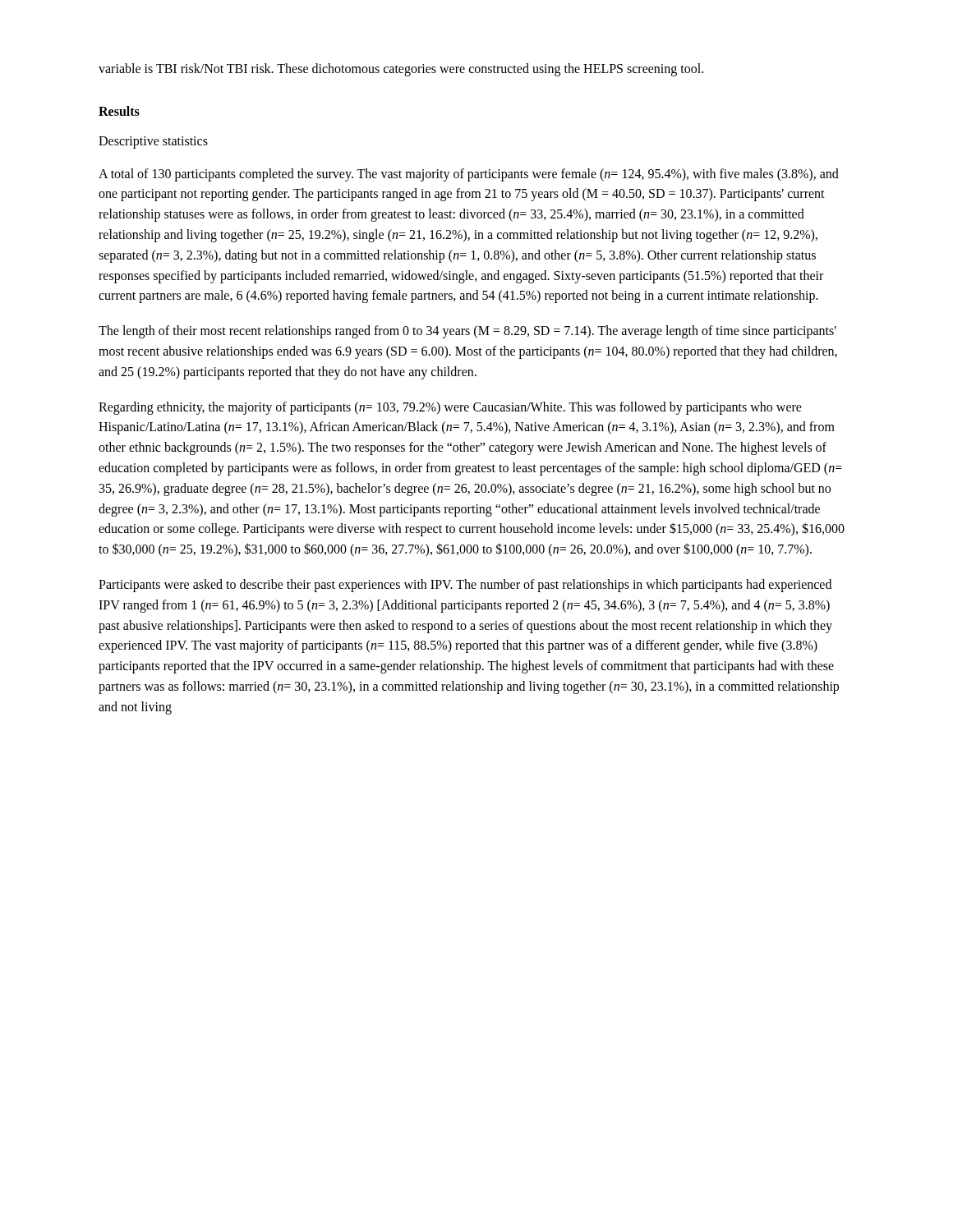
Task: Find the text block with the text "Regarding ethnicity, the"
Action: tap(471, 478)
